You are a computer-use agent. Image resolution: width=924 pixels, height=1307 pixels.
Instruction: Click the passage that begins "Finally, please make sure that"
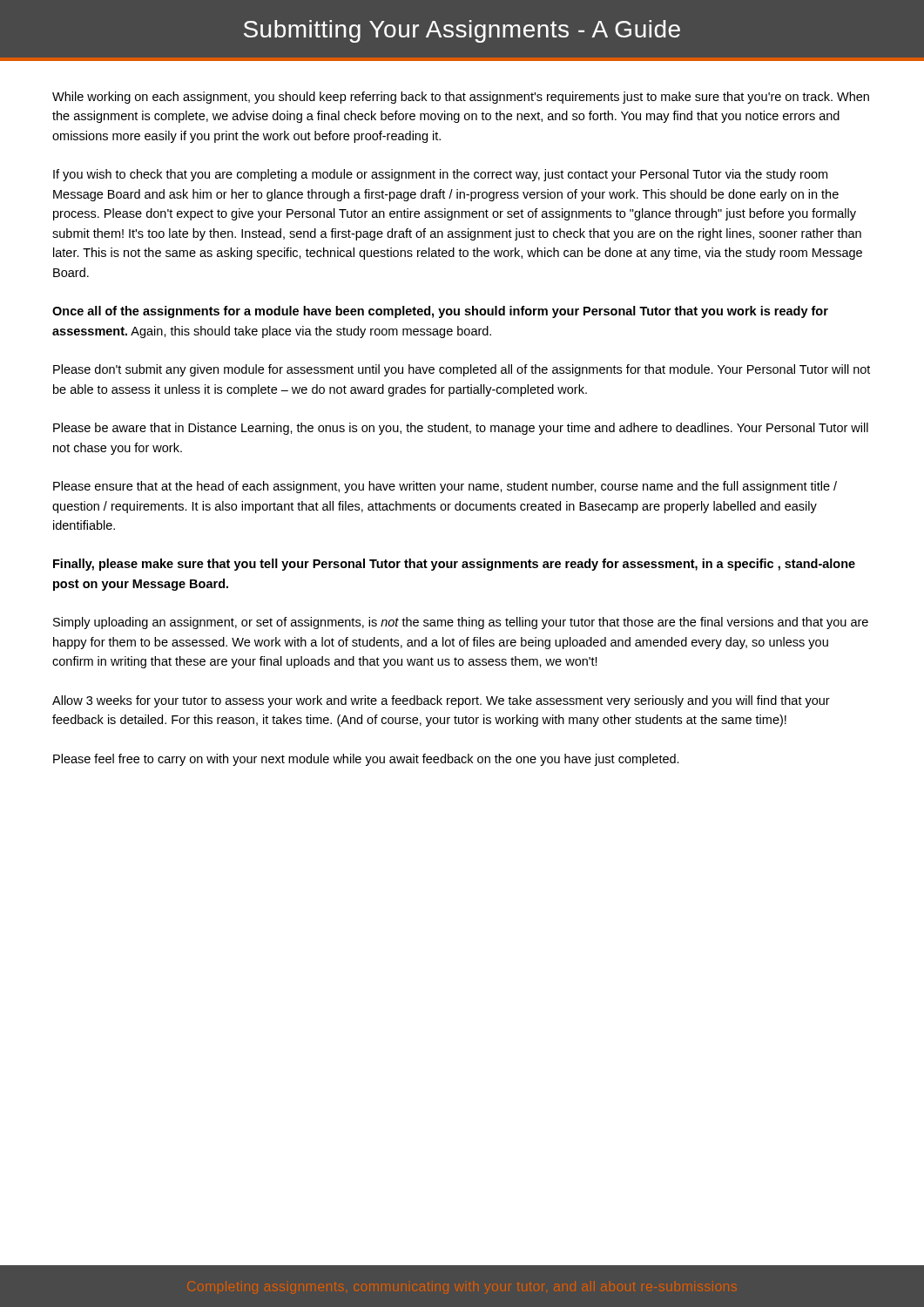(x=454, y=574)
